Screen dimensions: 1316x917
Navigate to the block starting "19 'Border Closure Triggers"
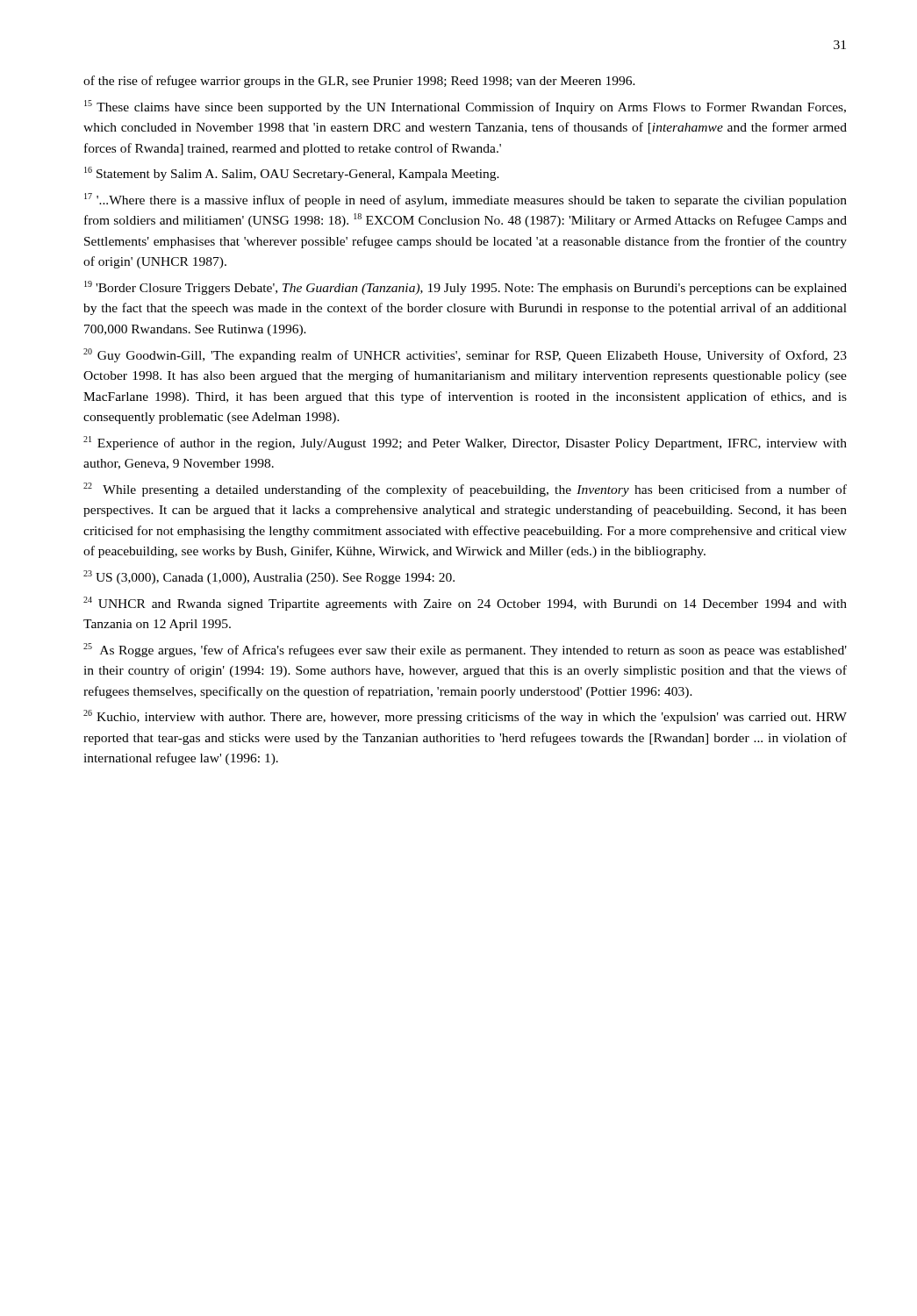pos(465,307)
